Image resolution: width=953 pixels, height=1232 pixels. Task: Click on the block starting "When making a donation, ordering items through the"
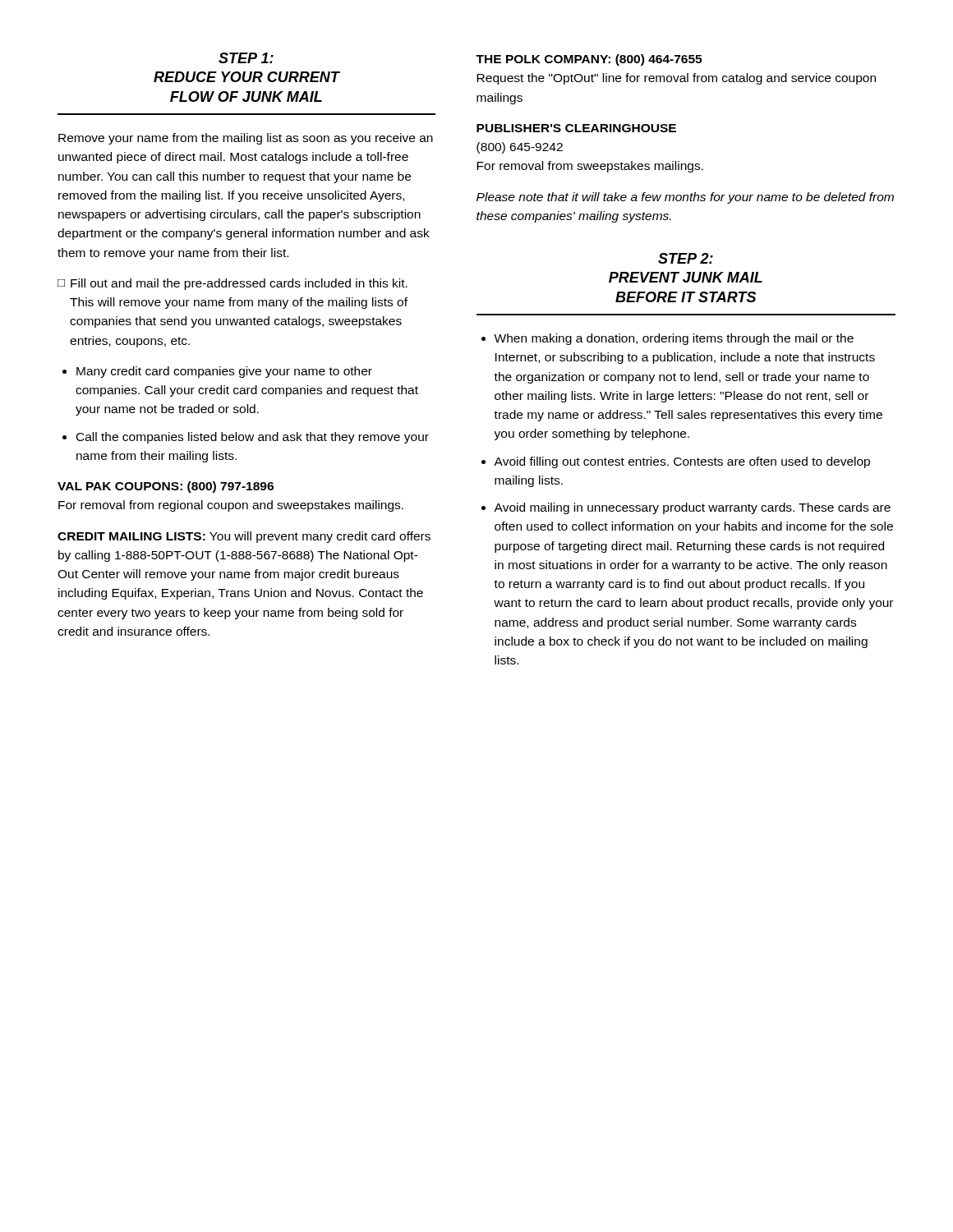[689, 386]
